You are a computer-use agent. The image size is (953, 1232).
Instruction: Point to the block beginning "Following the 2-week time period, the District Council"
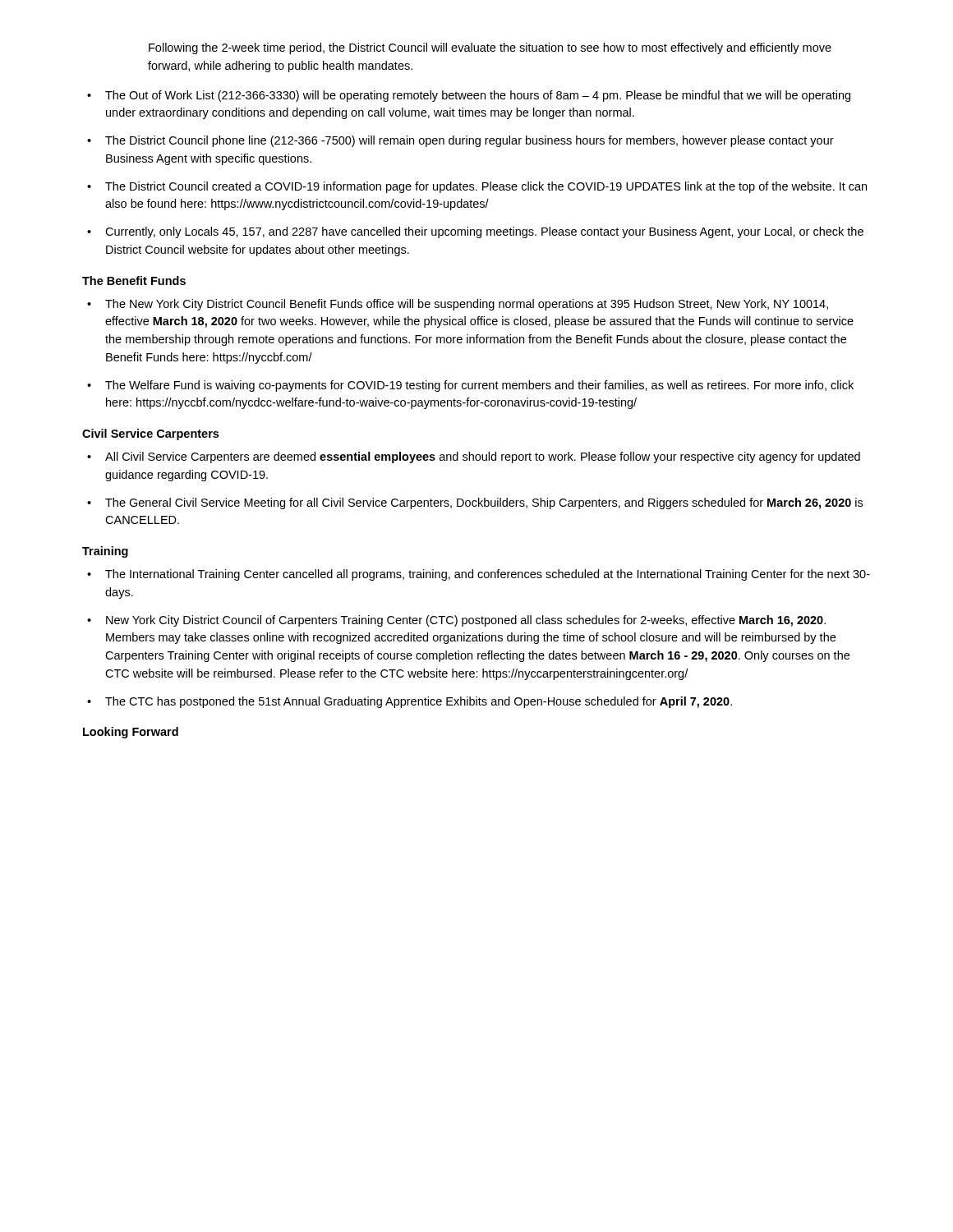coord(490,57)
